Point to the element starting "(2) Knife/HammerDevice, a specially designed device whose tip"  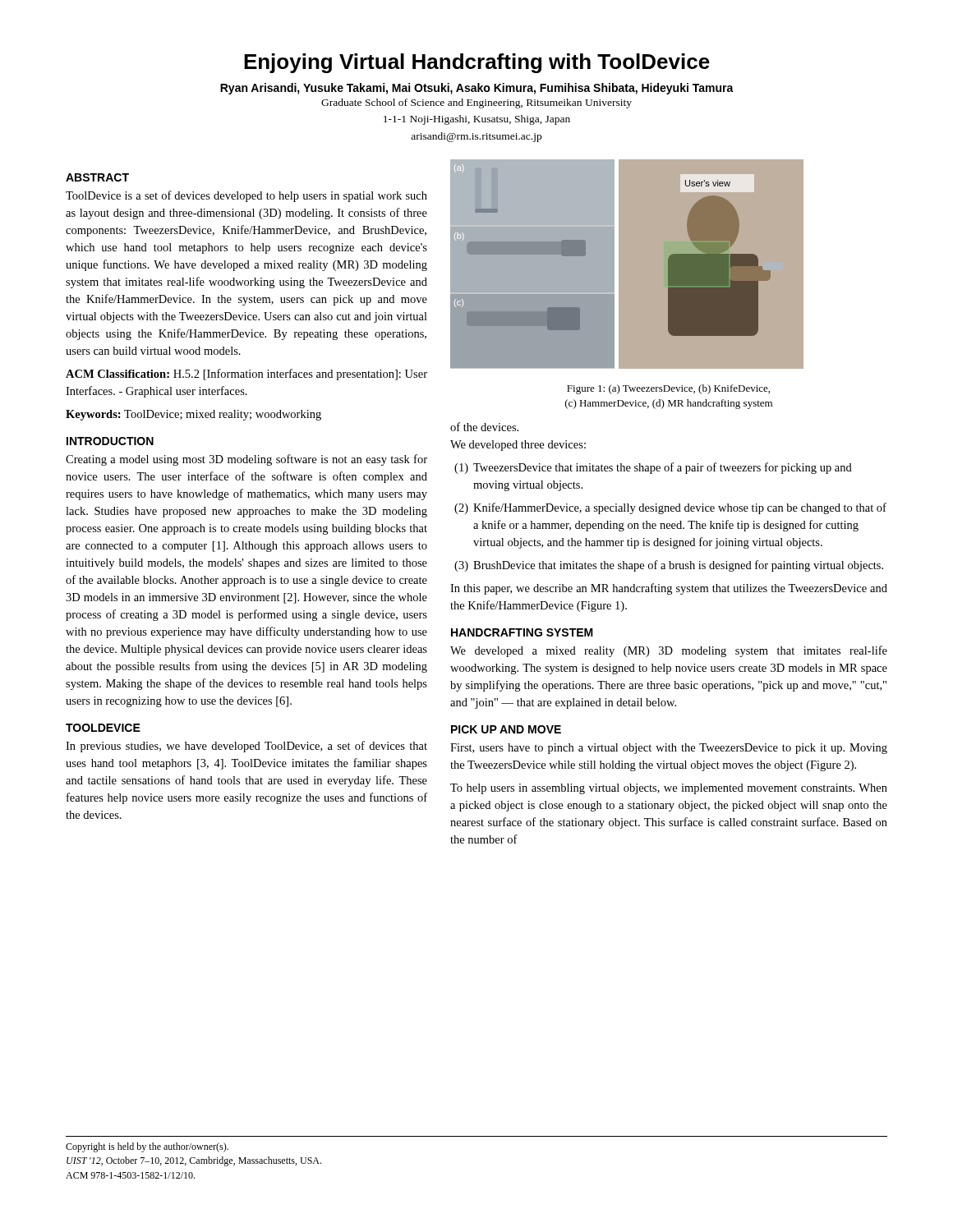(x=669, y=525)
